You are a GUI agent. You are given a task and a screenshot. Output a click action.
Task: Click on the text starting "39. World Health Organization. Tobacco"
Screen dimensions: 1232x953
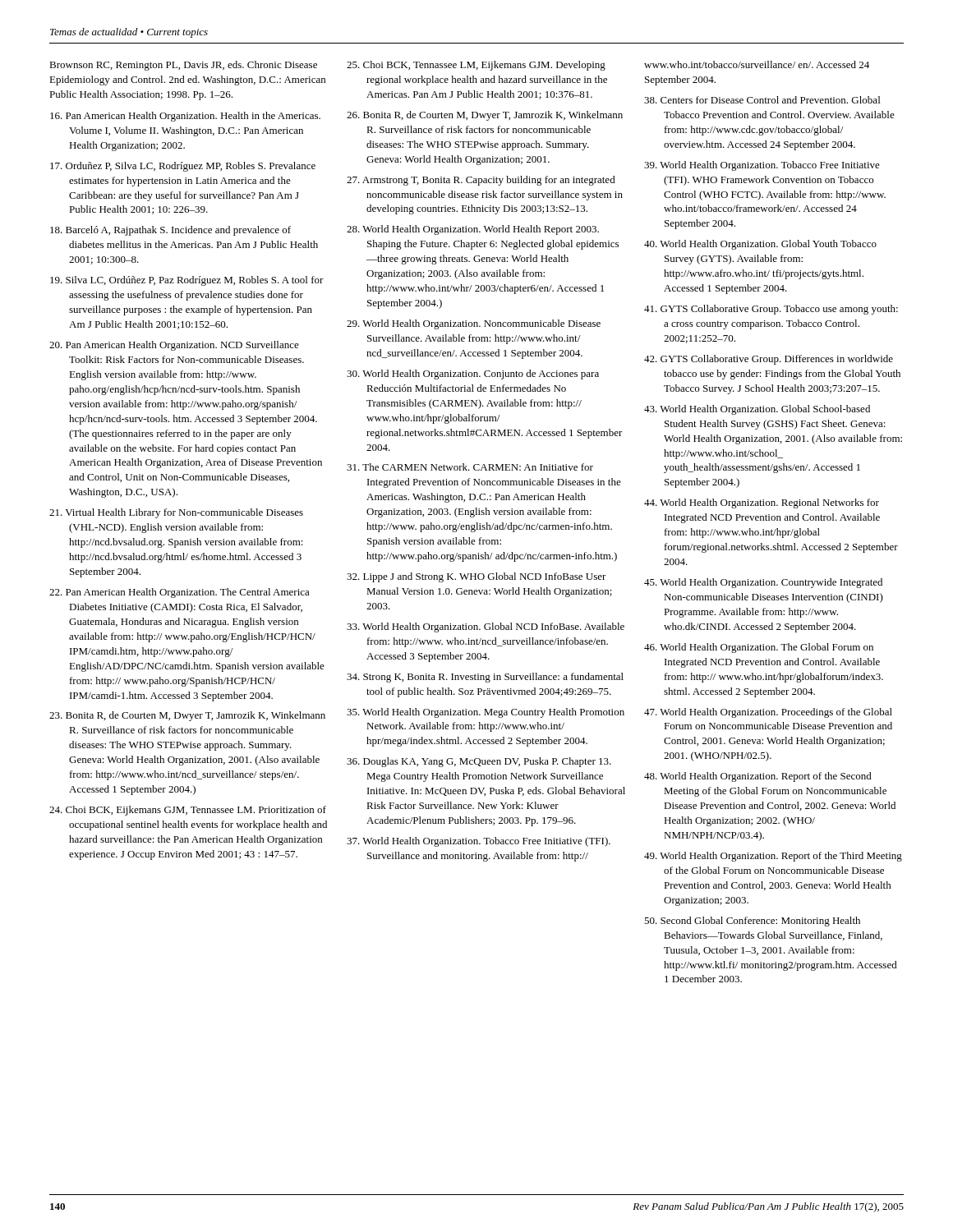click(x=765, y=194)
